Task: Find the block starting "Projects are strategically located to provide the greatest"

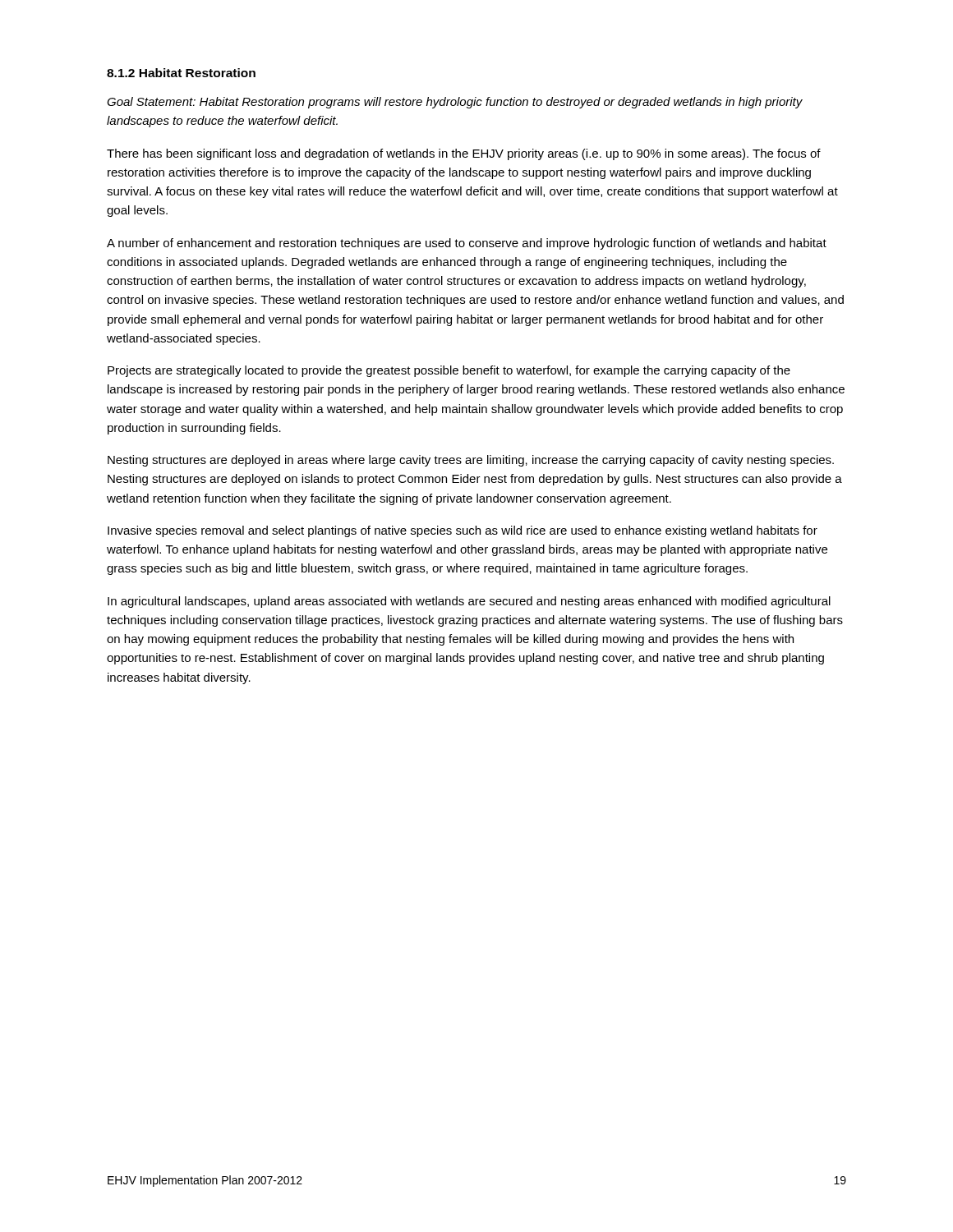Action: coord(476,399)
